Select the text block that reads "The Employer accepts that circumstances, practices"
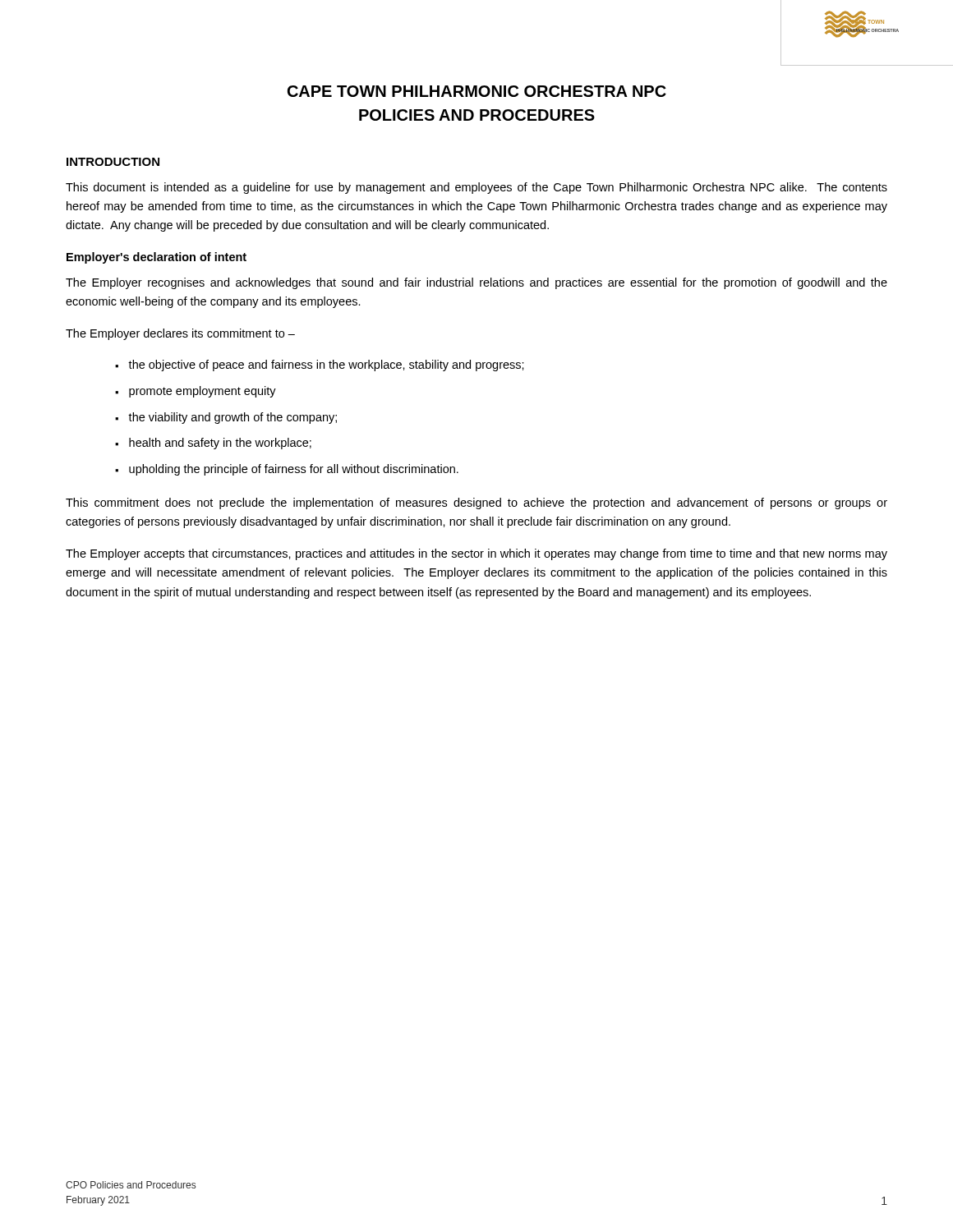Viewport: 953px width, 1232px height. click(476, 573)
